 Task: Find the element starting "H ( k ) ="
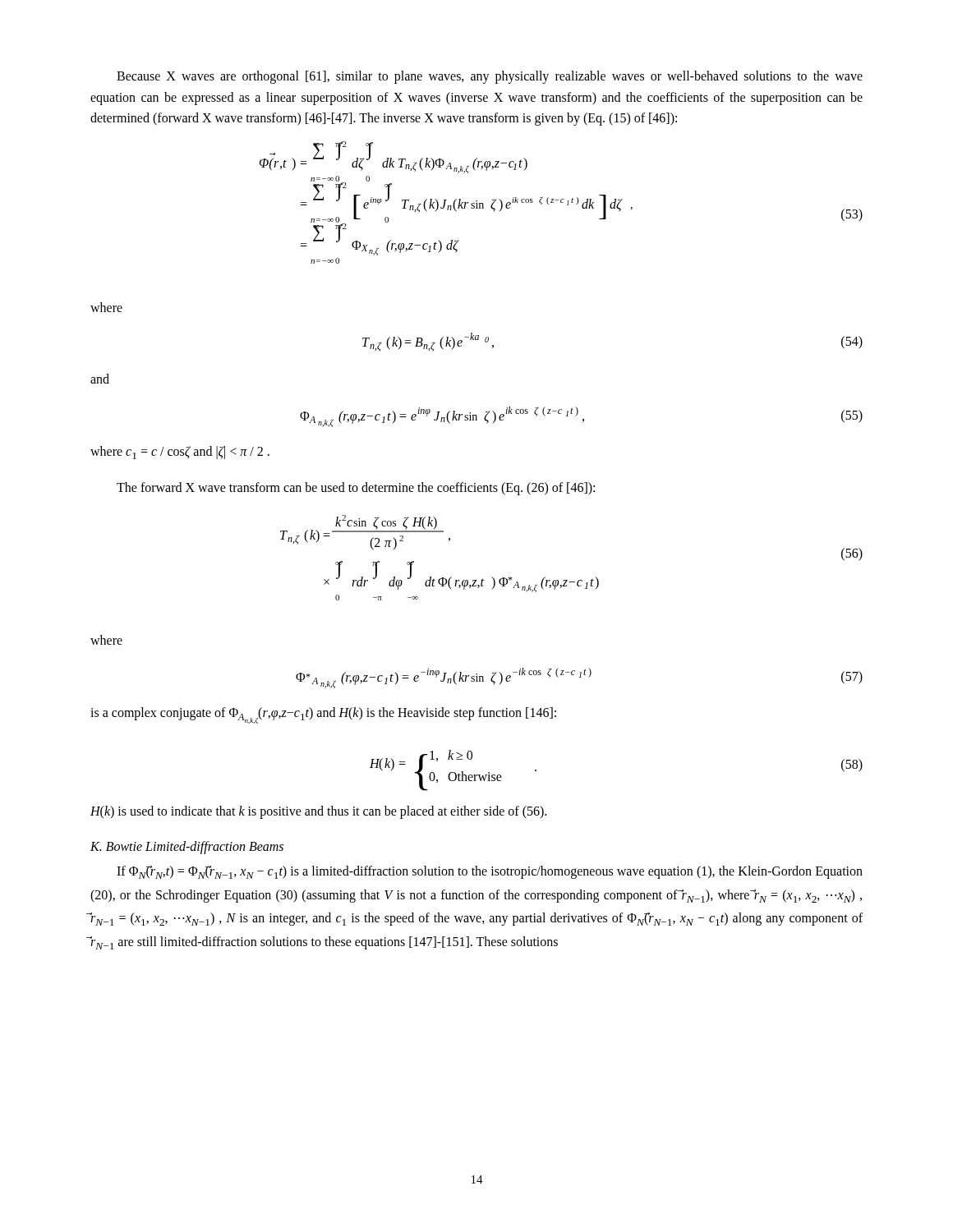tap(476, 764)
